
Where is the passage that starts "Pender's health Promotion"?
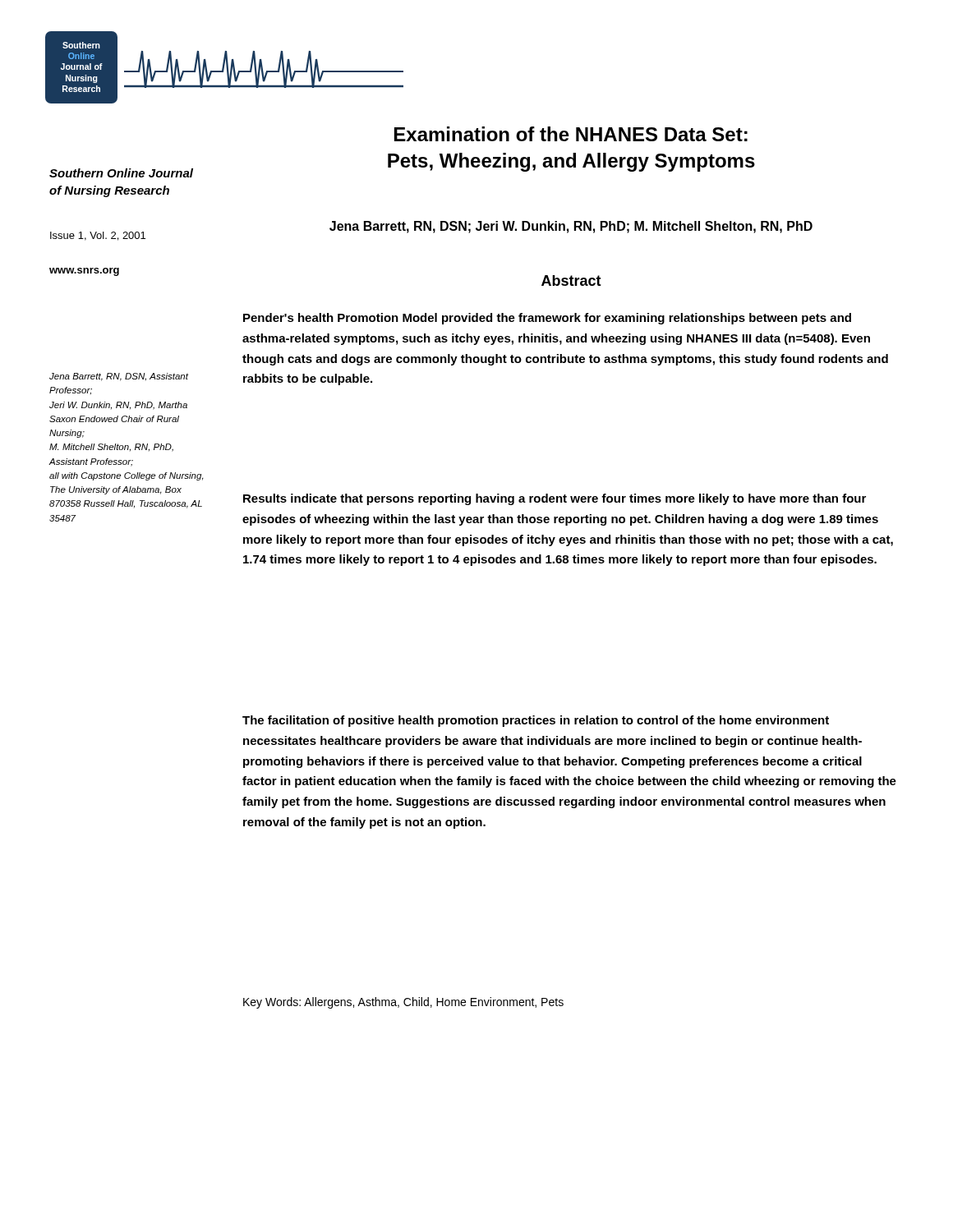point(566,348)
